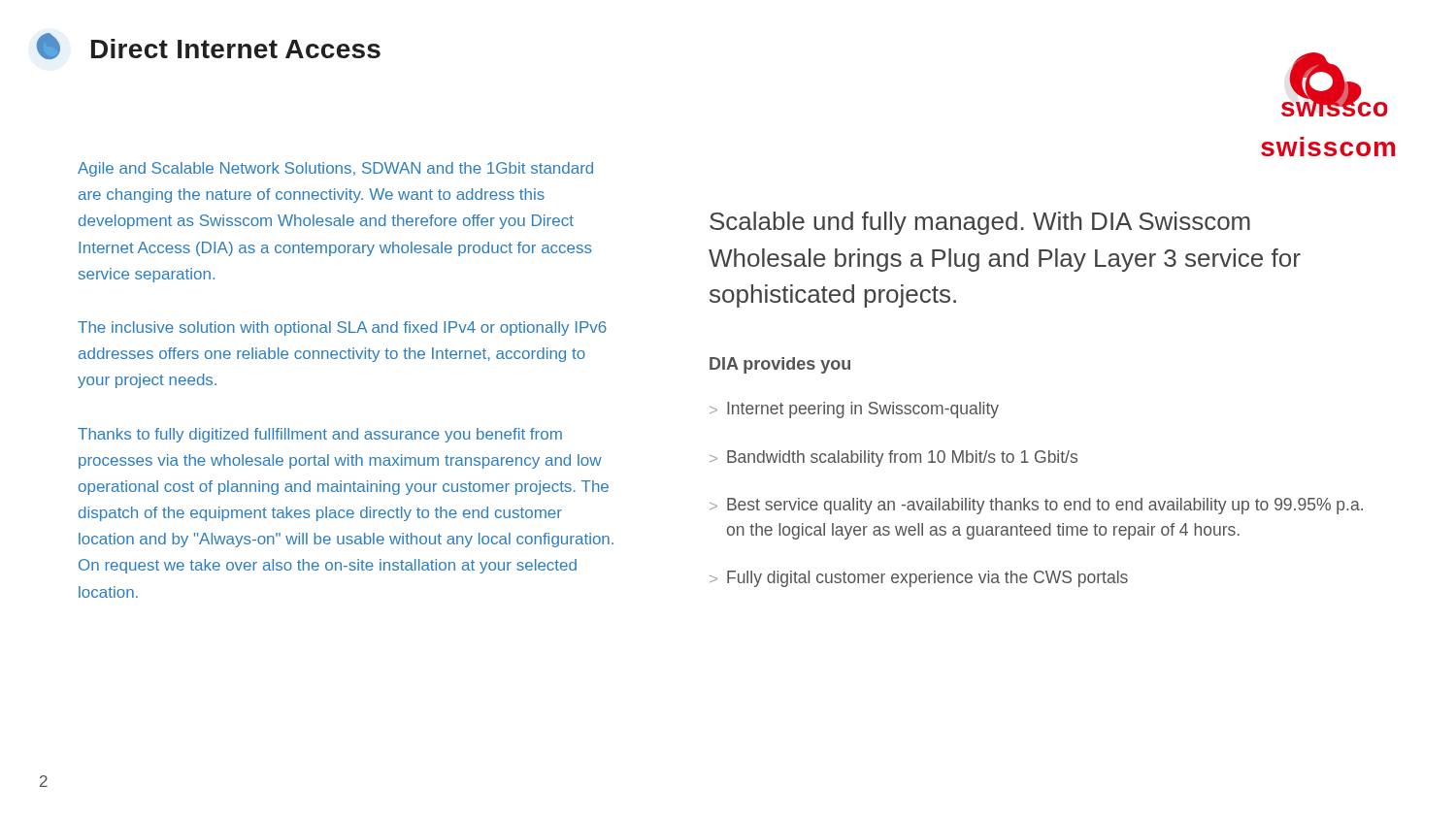Point to the text block starting "Thanks to fully digitized fullfillment and assurance"
Image resolution: width=1456 pixels, height=819 pixels.
tap(349, 513)
